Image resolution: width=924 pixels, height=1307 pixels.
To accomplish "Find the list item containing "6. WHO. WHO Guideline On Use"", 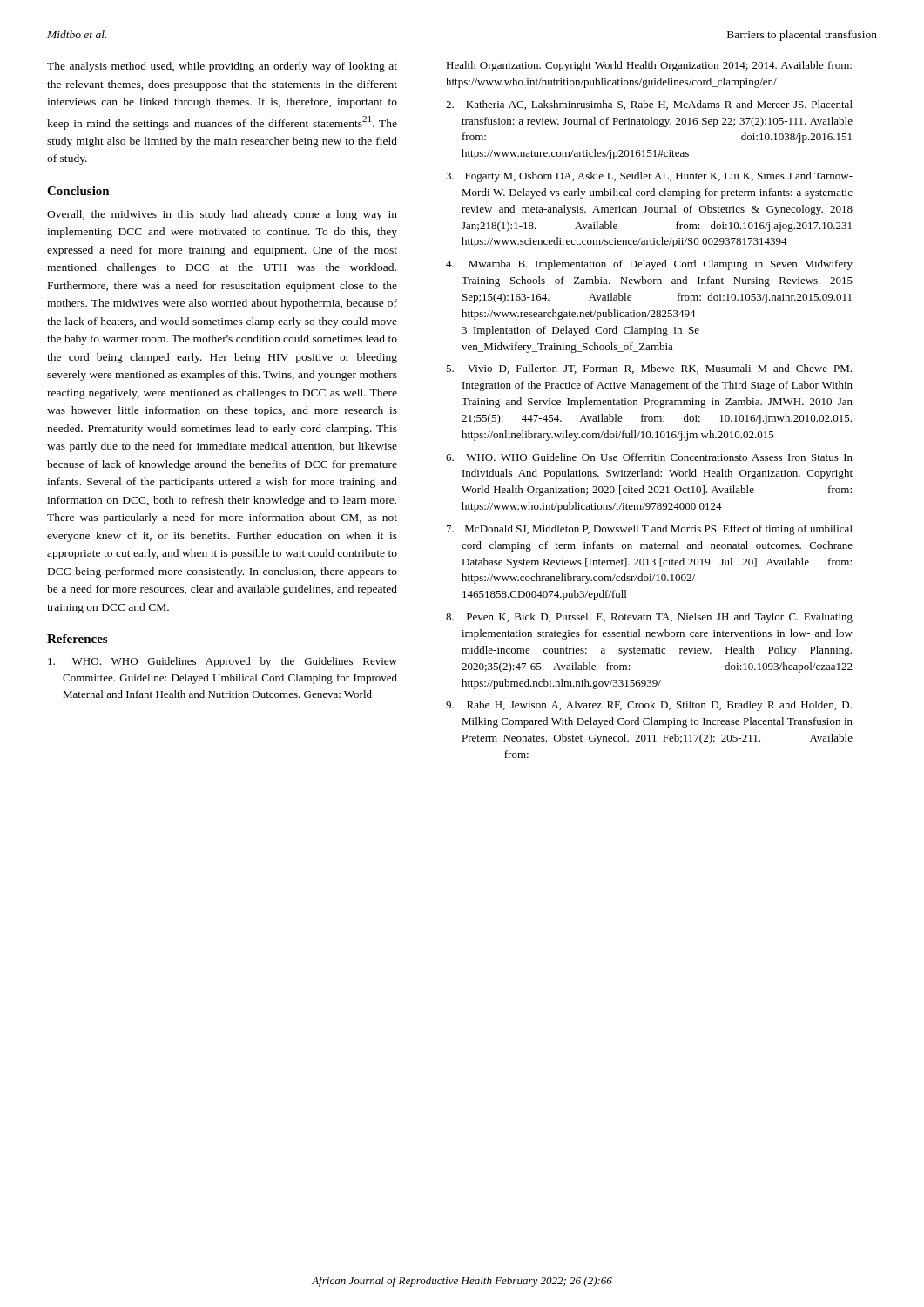I will click(649, 482).
